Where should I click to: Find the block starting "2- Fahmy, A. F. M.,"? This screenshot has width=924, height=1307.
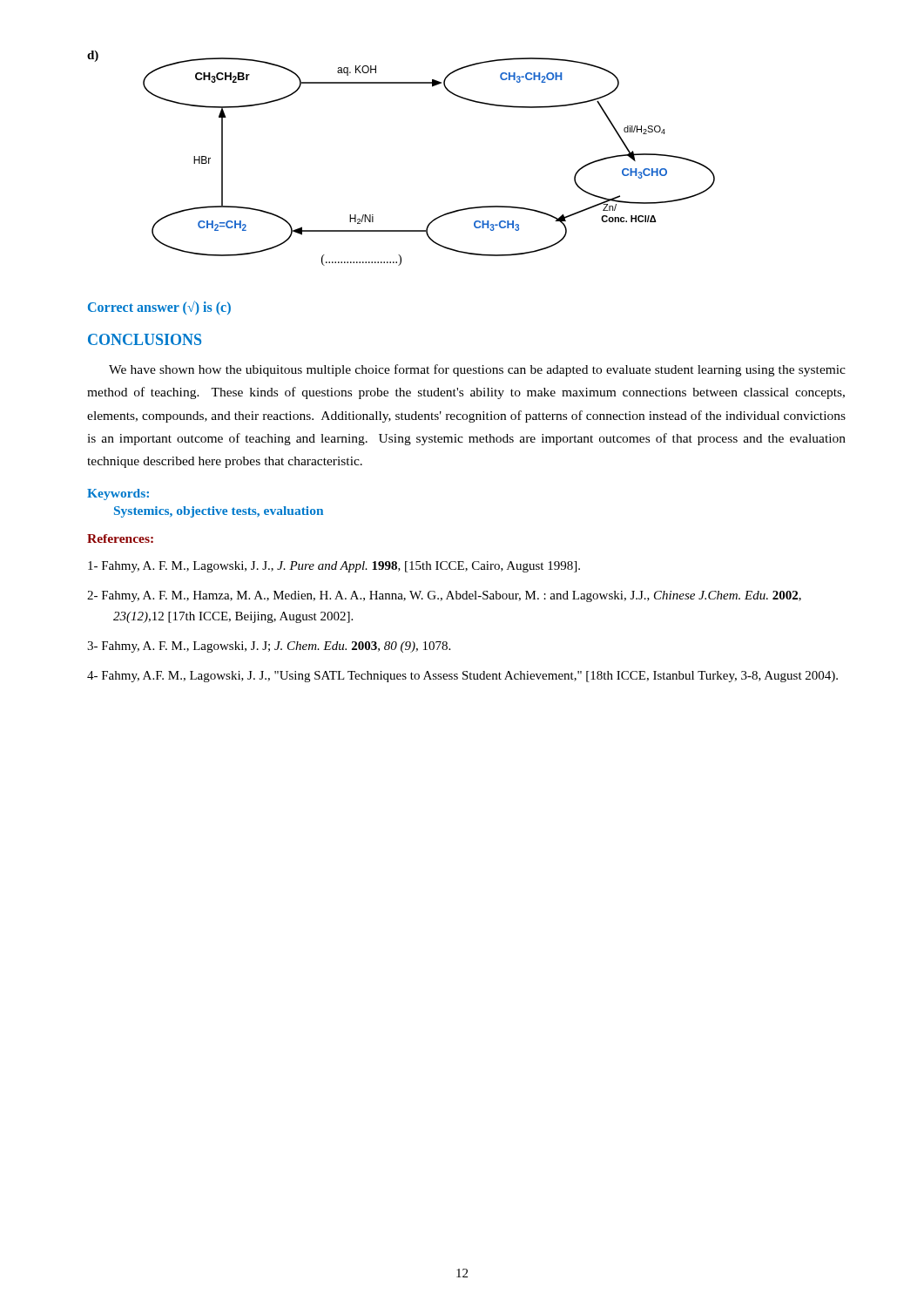point(444,605)
